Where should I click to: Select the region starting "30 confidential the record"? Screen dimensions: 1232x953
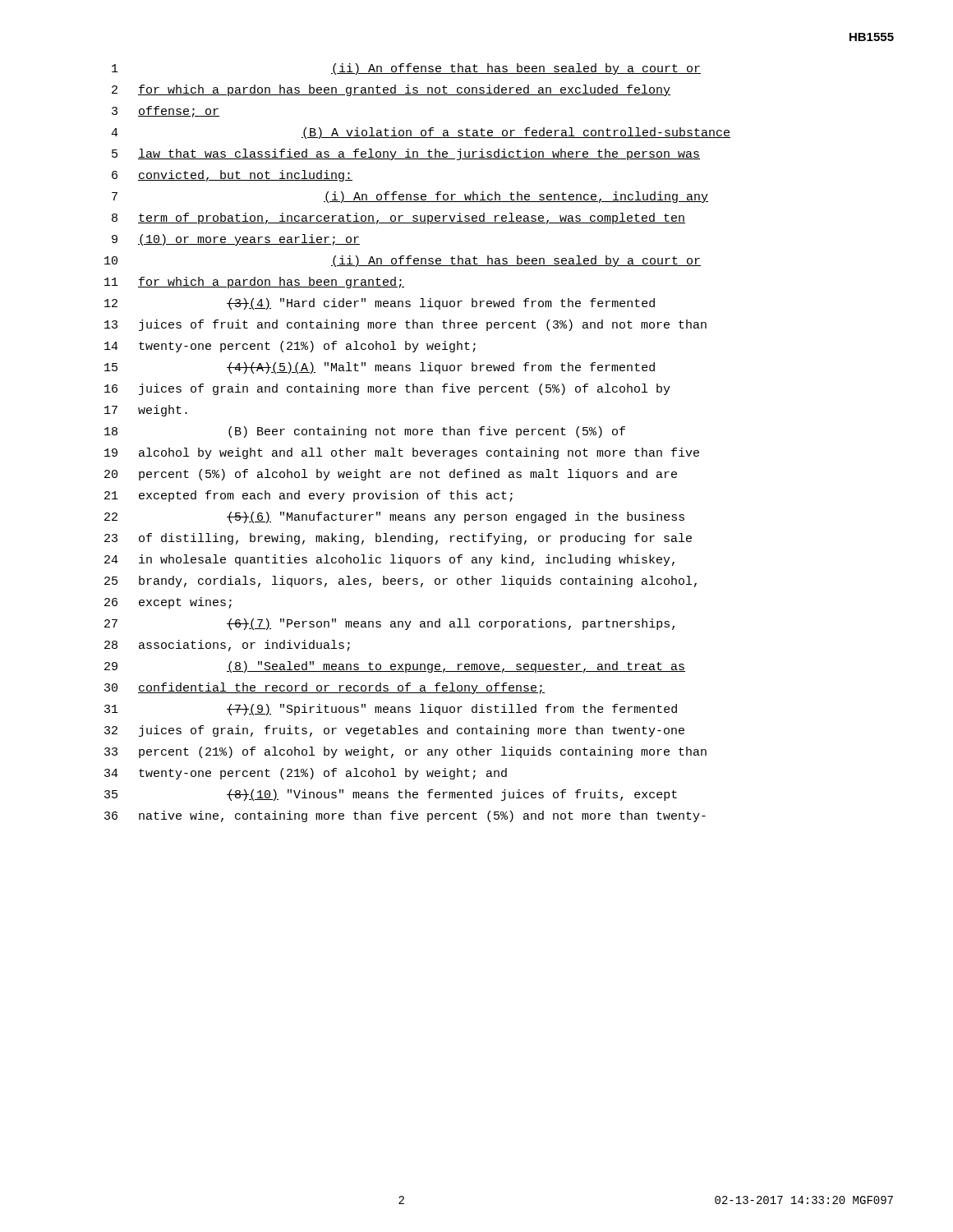coord(491,689)
